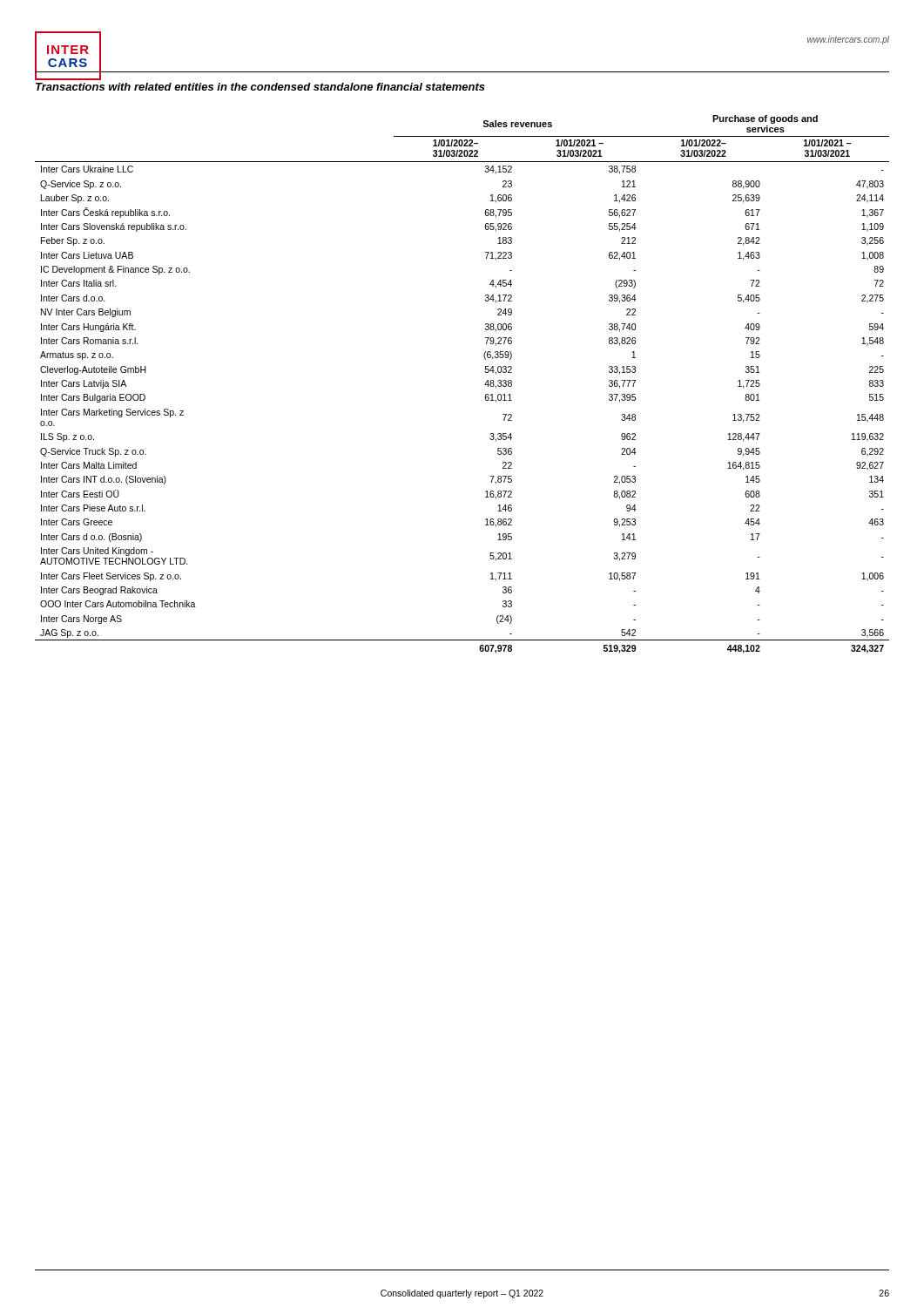Select the table

click(x=462, y=384)
